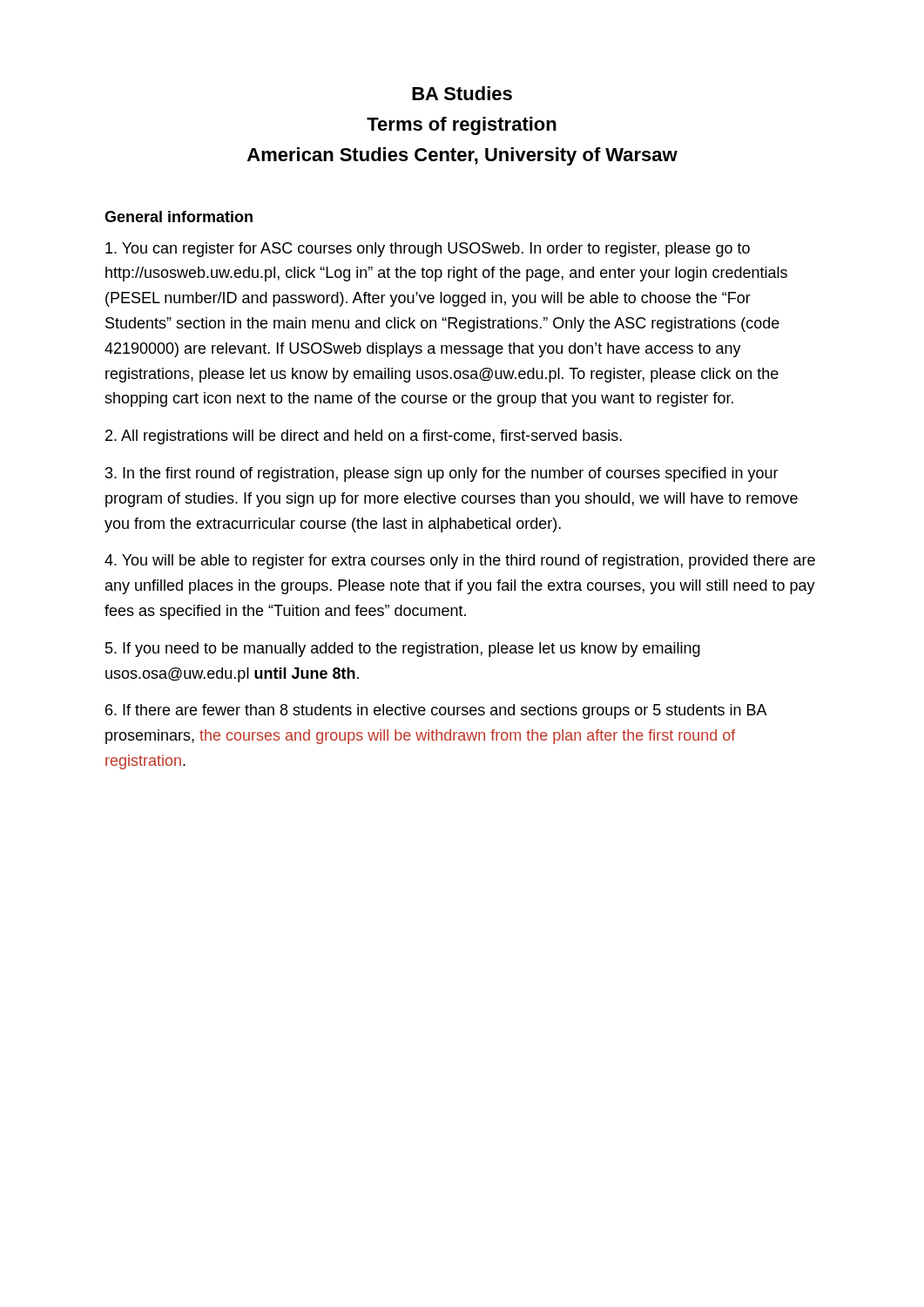Locate the text block that reads "In the first round"
This screenshot has height=1307, width=924.
[451, 498]
